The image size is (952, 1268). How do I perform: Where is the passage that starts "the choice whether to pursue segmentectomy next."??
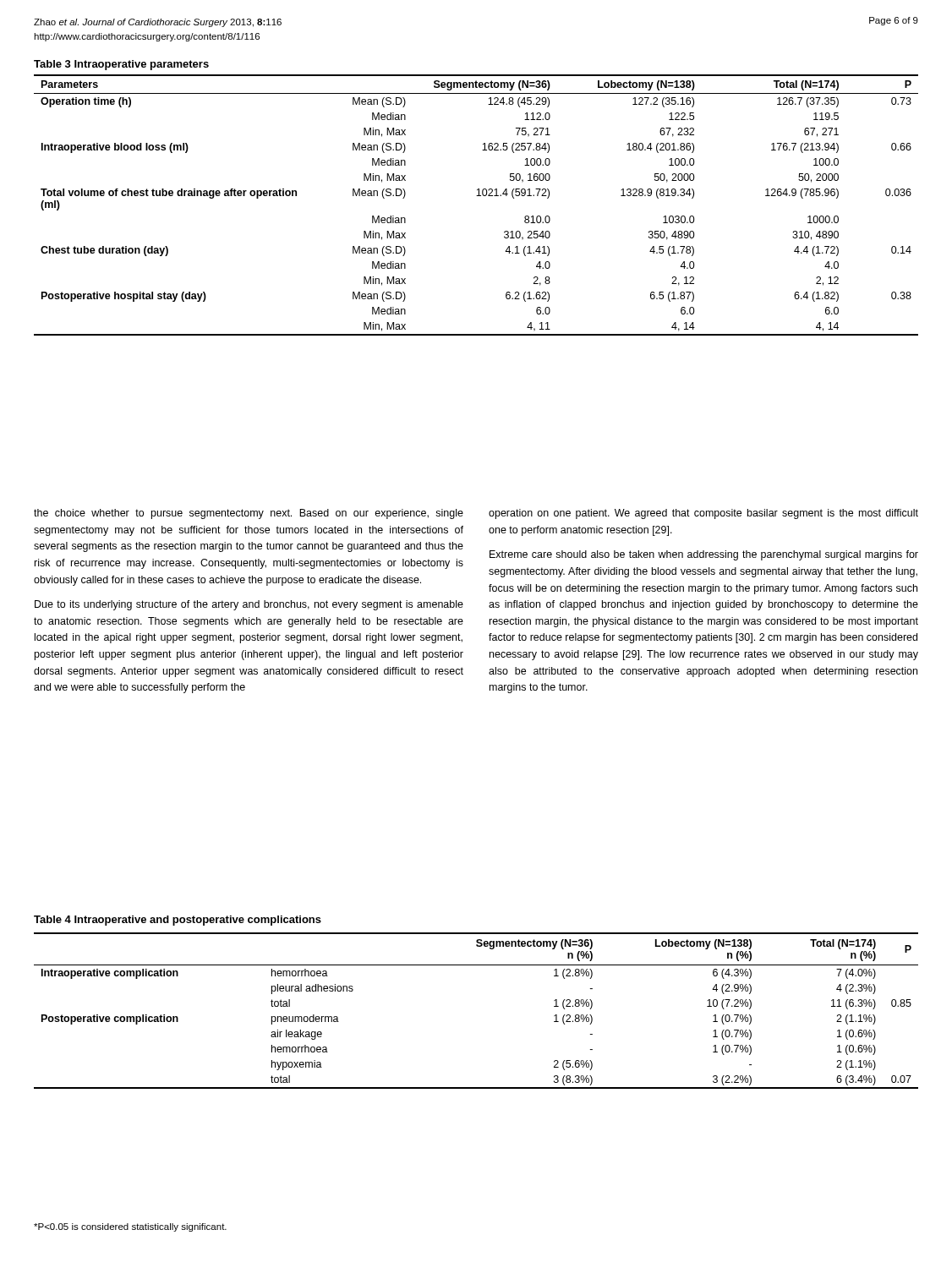click(x=249, y=546)
